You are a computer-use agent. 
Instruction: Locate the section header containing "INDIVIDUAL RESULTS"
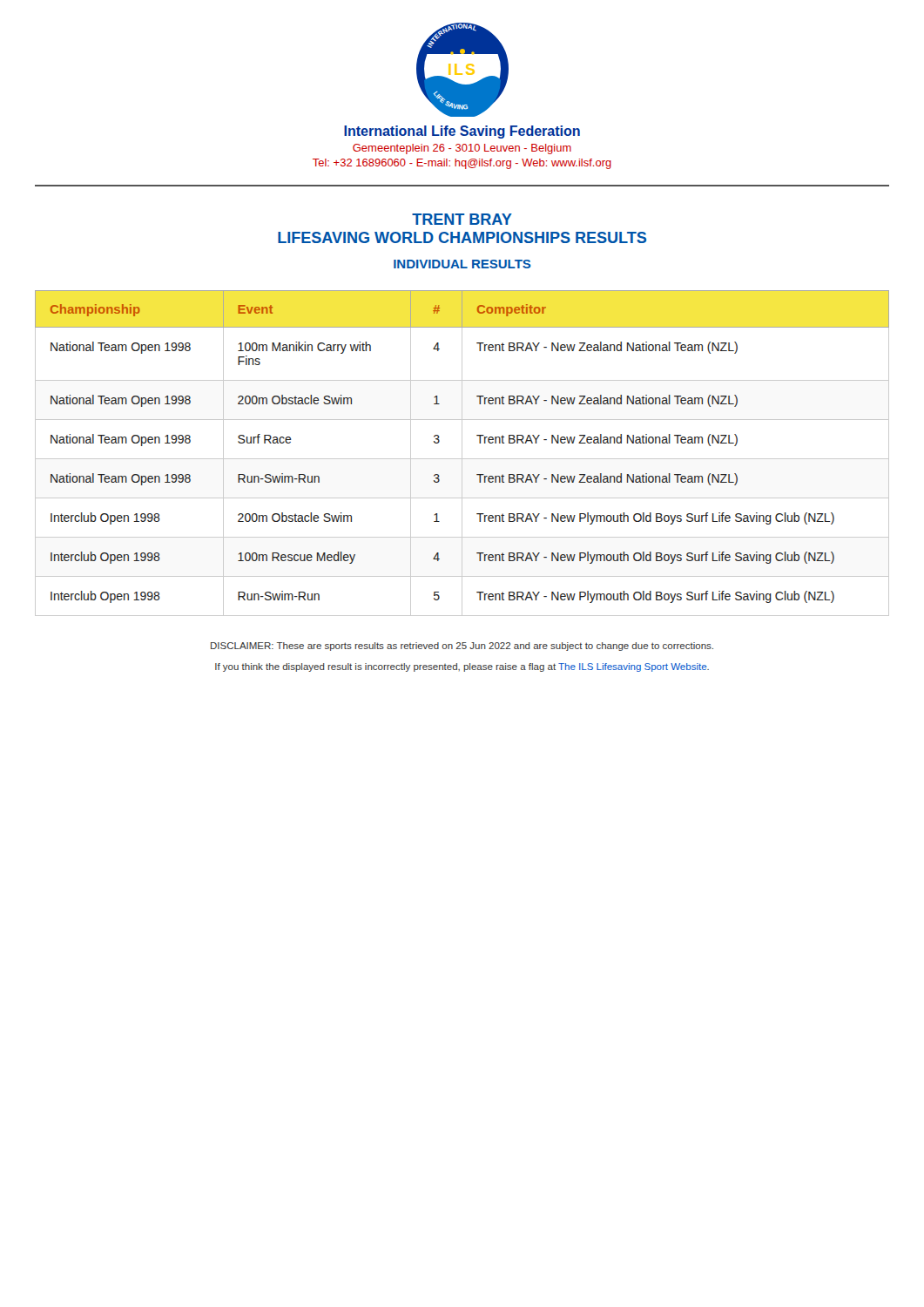[x=462, y=264]
